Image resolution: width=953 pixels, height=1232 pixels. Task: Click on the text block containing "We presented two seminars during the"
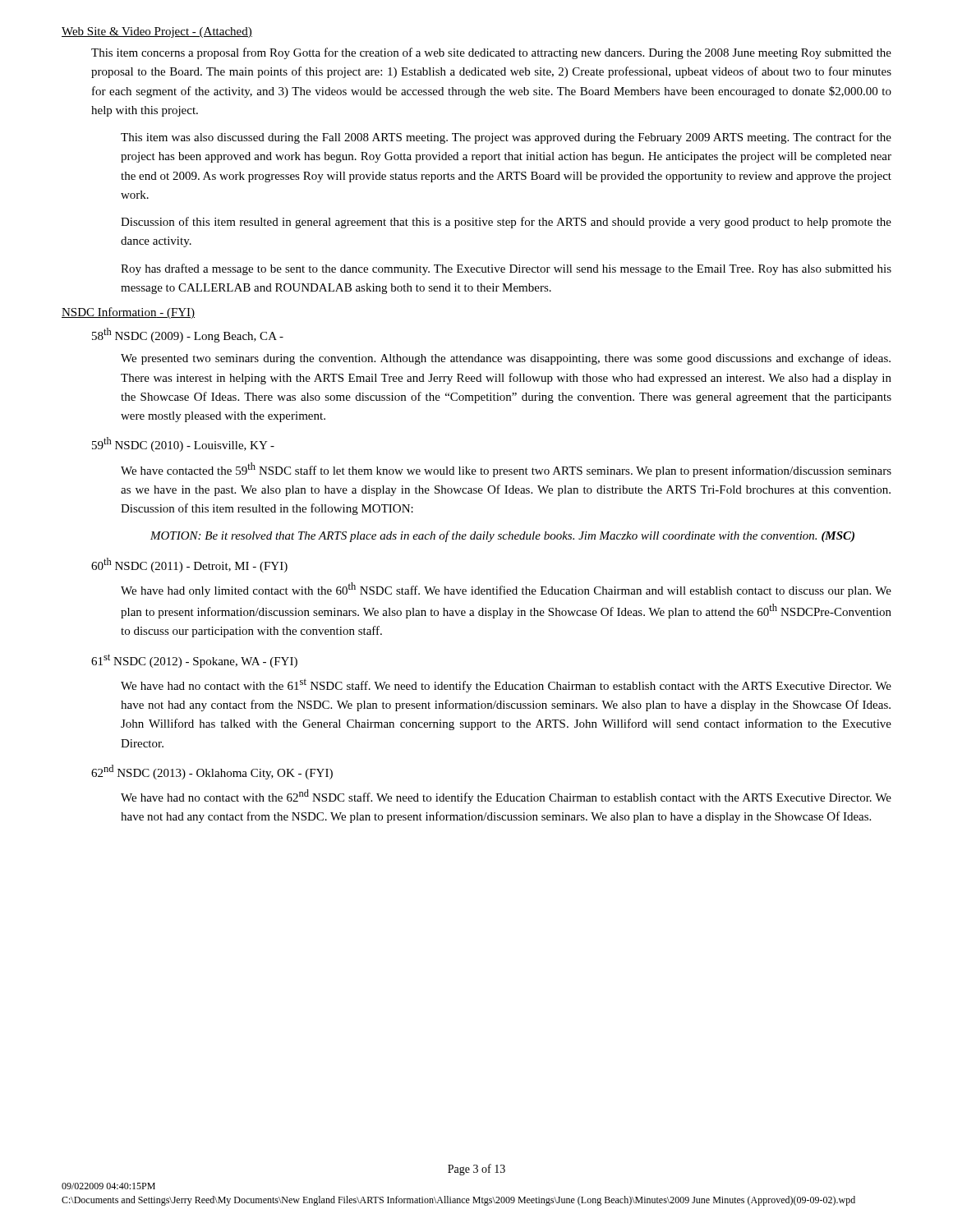(x=506, y=387)
